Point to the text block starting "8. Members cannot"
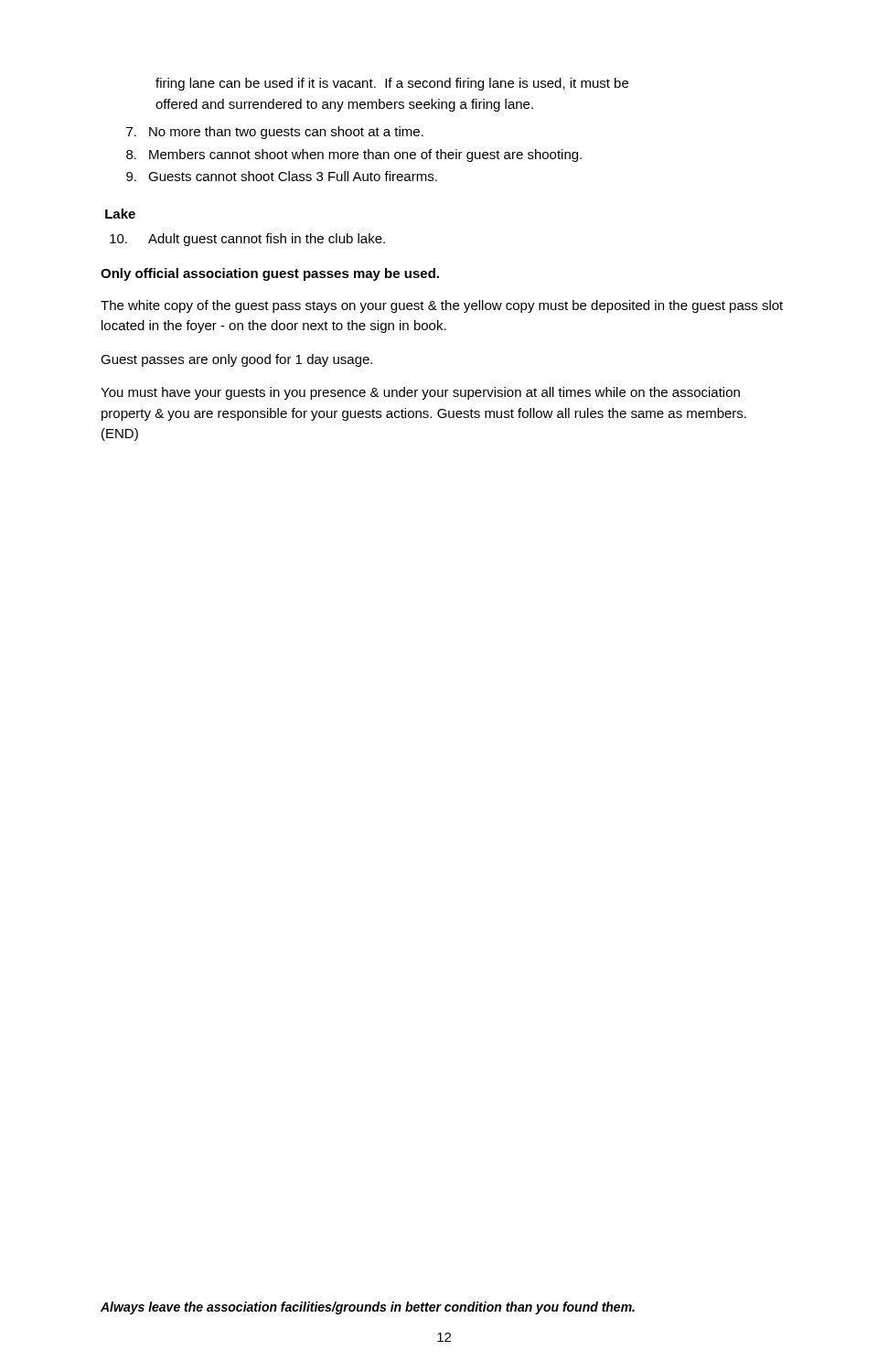 pos(444,154)
